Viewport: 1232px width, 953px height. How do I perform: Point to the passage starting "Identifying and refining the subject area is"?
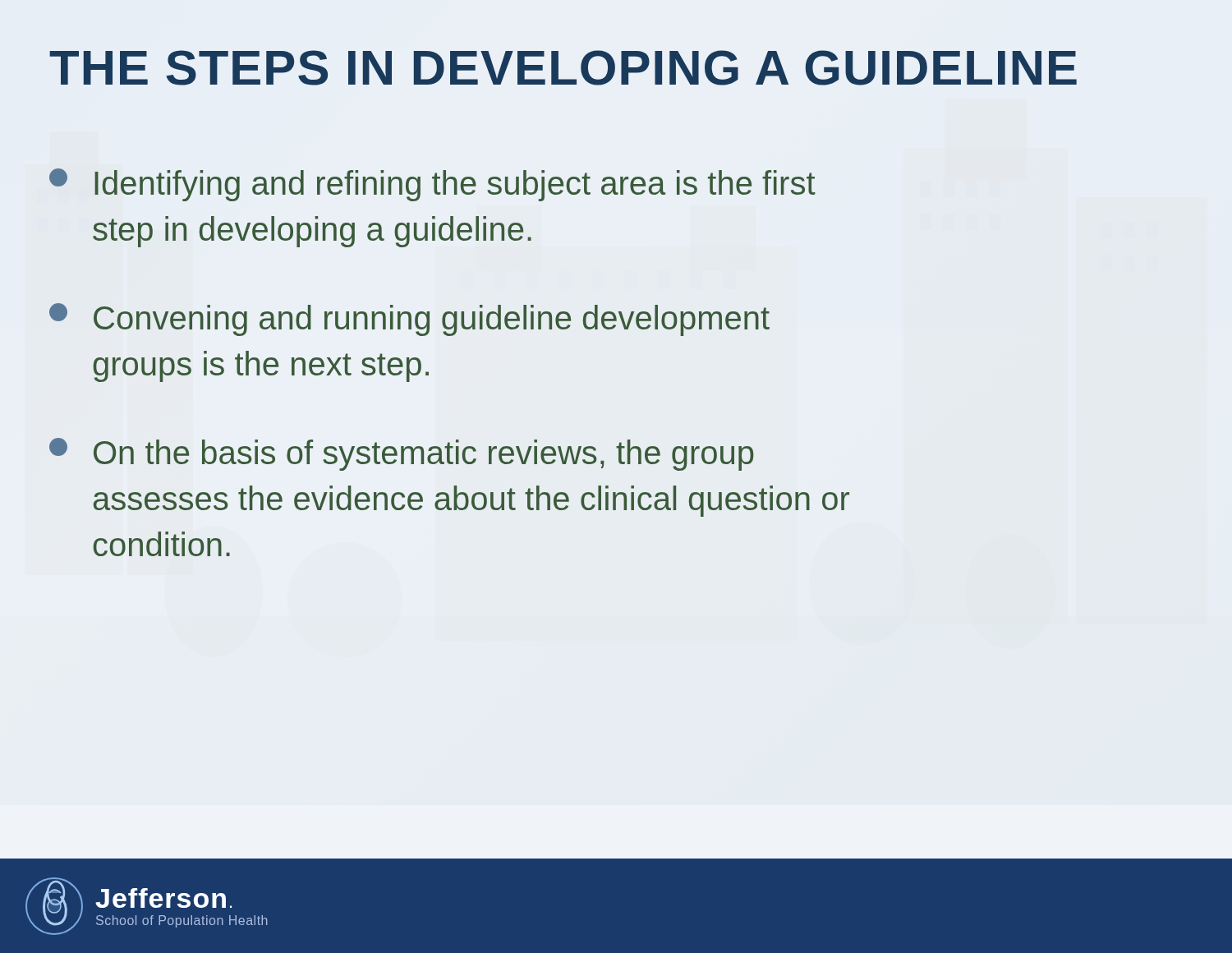tap(432, 206)
